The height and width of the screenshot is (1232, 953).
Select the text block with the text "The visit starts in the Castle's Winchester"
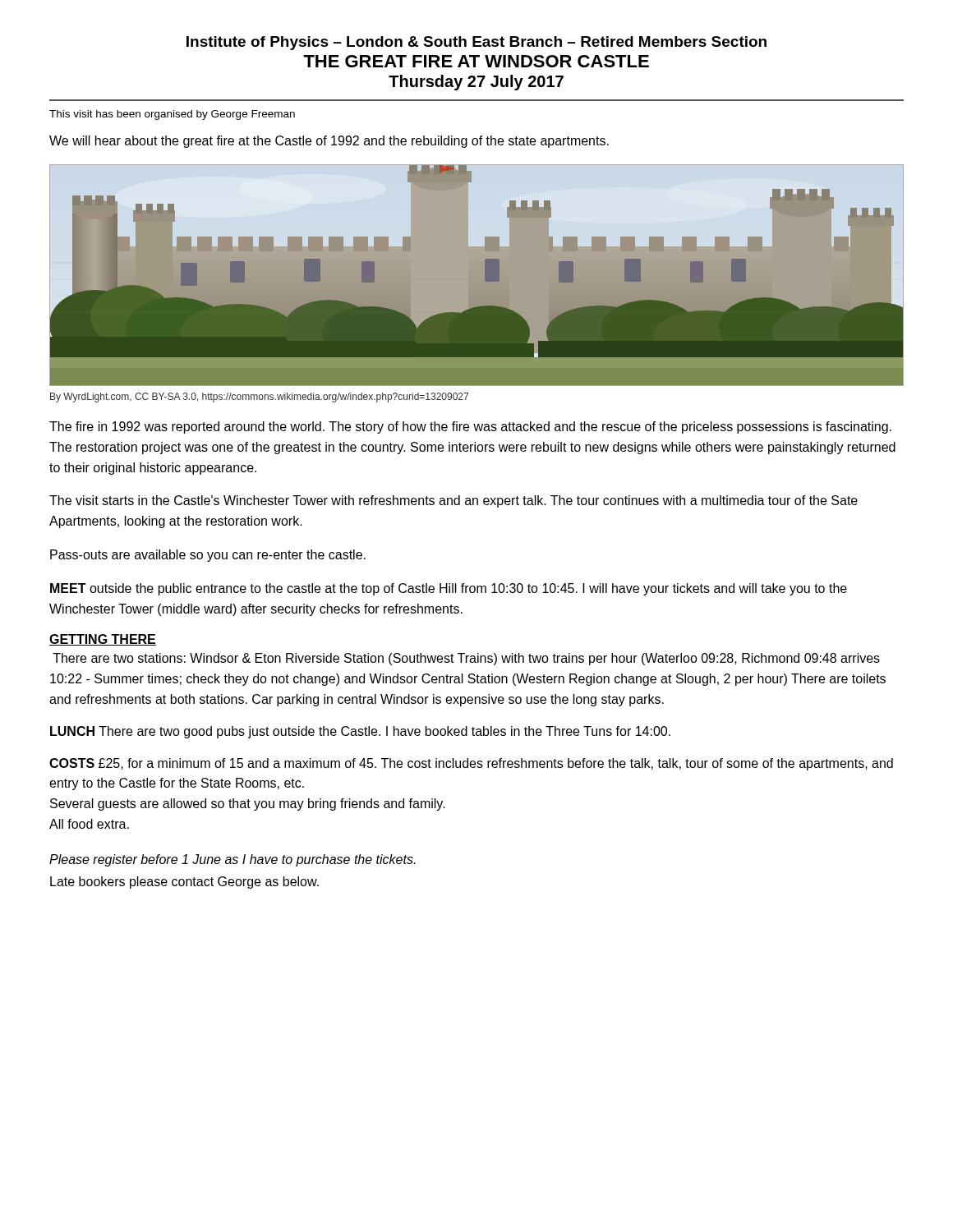[454, 511]
